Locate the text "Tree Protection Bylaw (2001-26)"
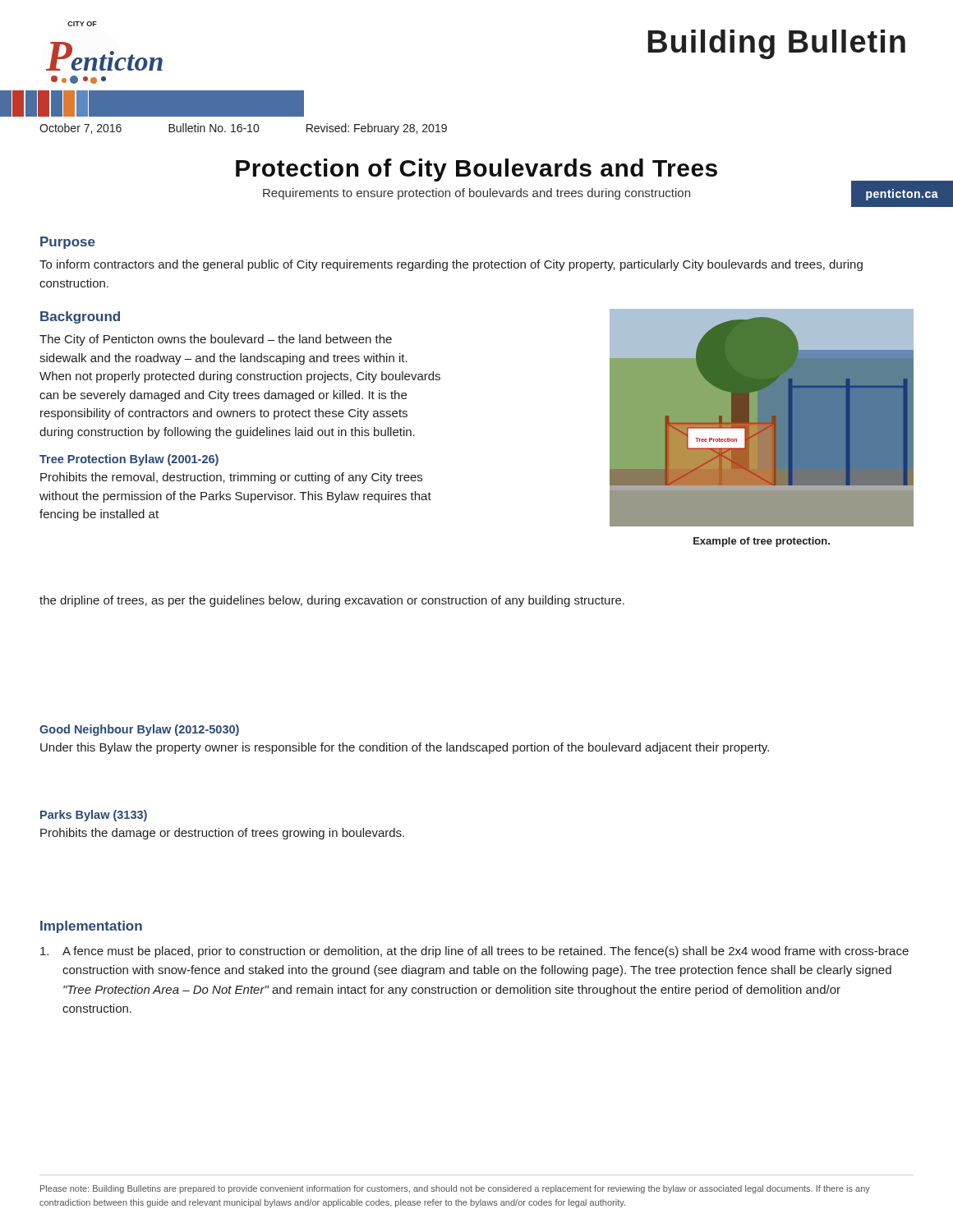953x1232 pixels. point(129,460)
